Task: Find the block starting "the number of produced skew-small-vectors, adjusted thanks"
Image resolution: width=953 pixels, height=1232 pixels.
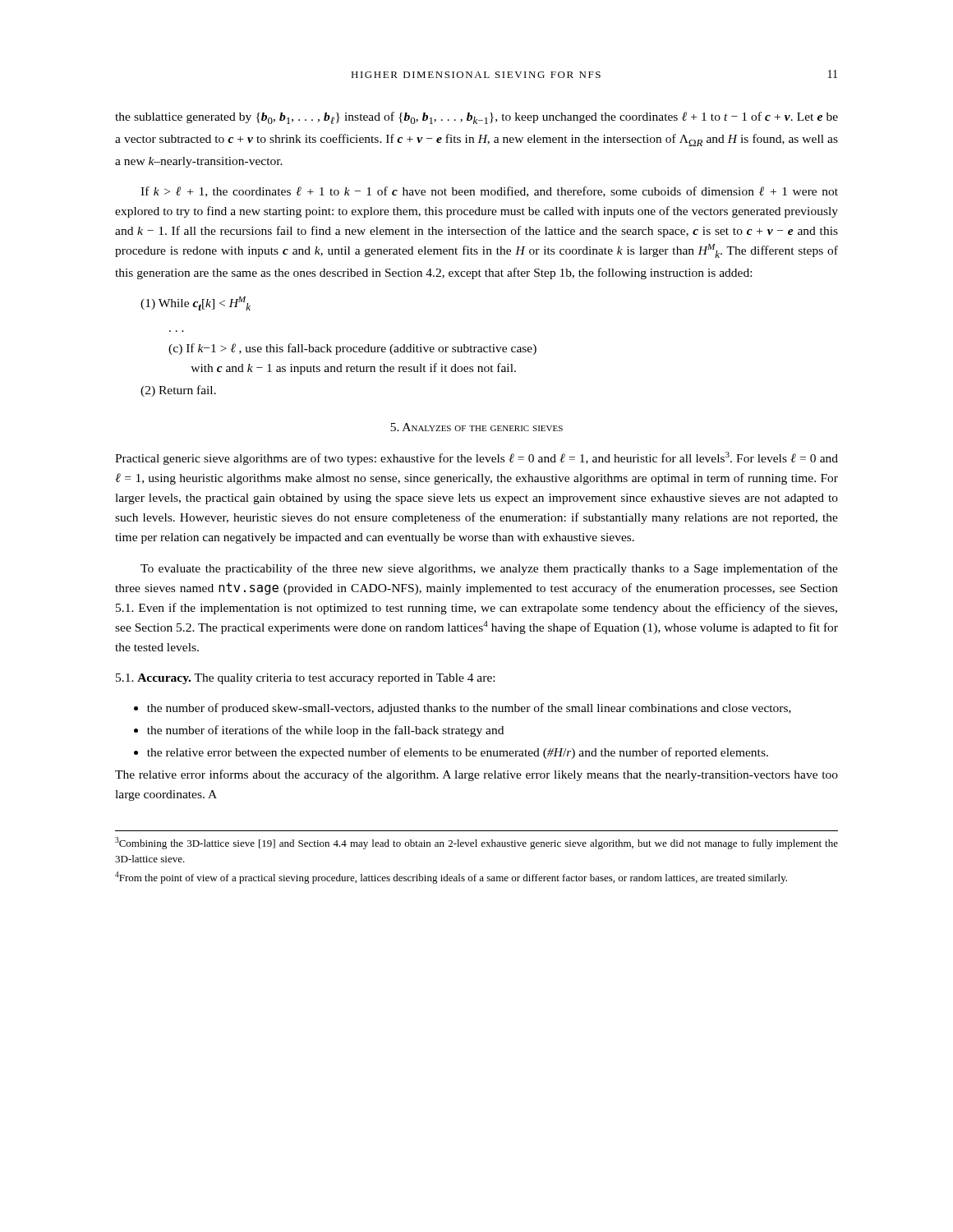Action: coord(469,708)
